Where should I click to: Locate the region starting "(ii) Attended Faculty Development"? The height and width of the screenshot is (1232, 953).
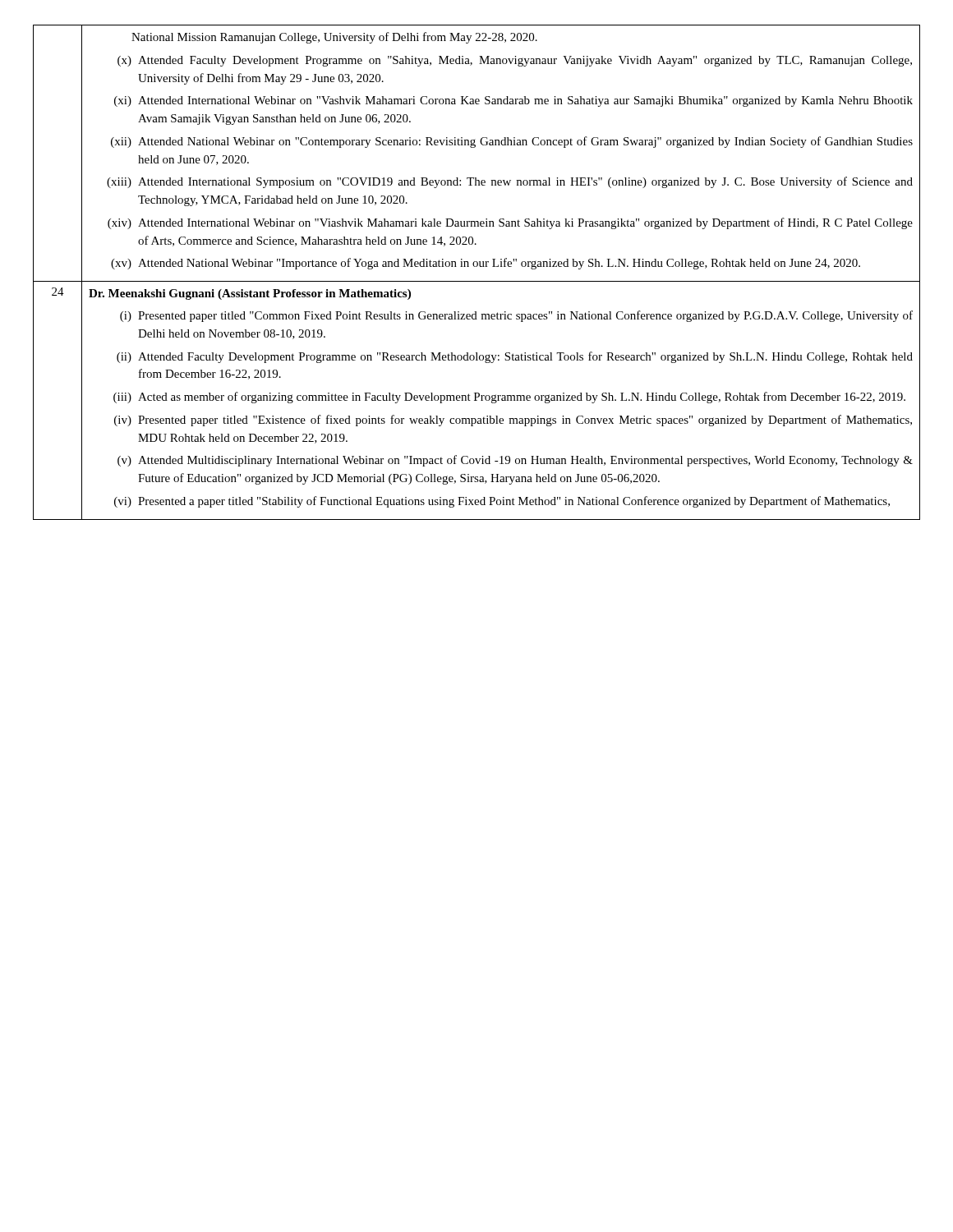(x=501, y=366)
